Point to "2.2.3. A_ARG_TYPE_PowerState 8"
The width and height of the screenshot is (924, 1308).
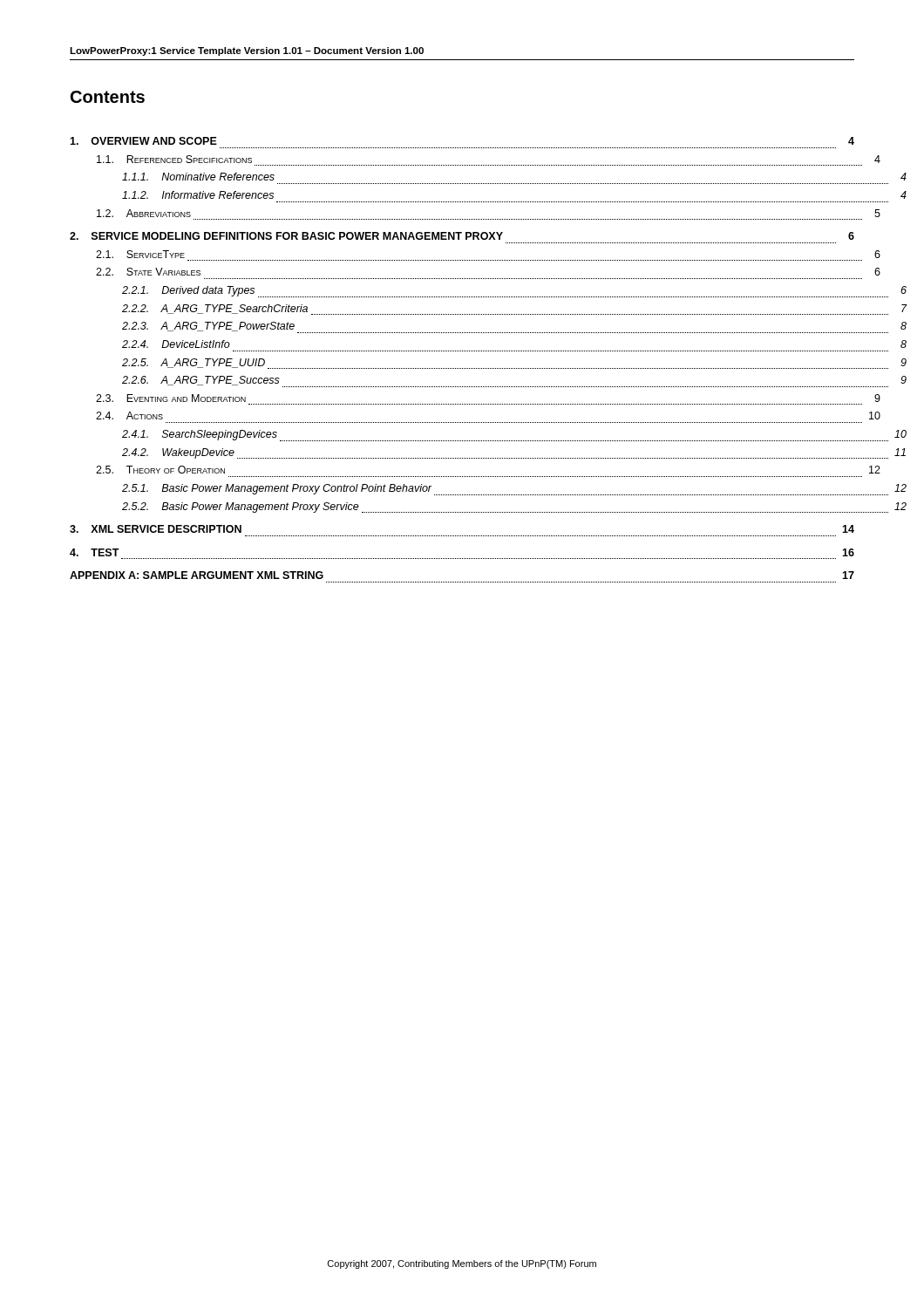[x=514, y=327]
